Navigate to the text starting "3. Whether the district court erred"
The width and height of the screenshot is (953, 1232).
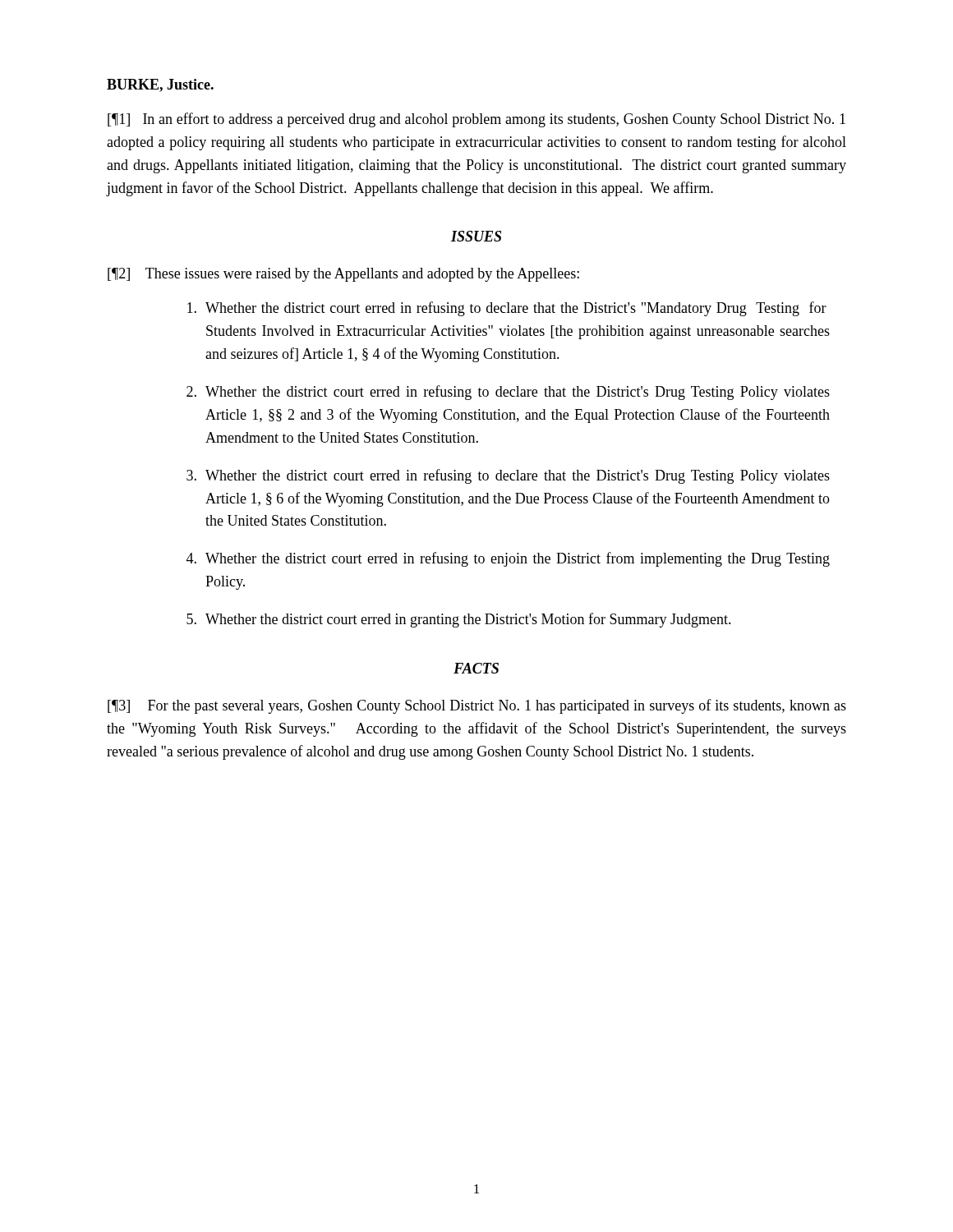click(x=501, y=499)
